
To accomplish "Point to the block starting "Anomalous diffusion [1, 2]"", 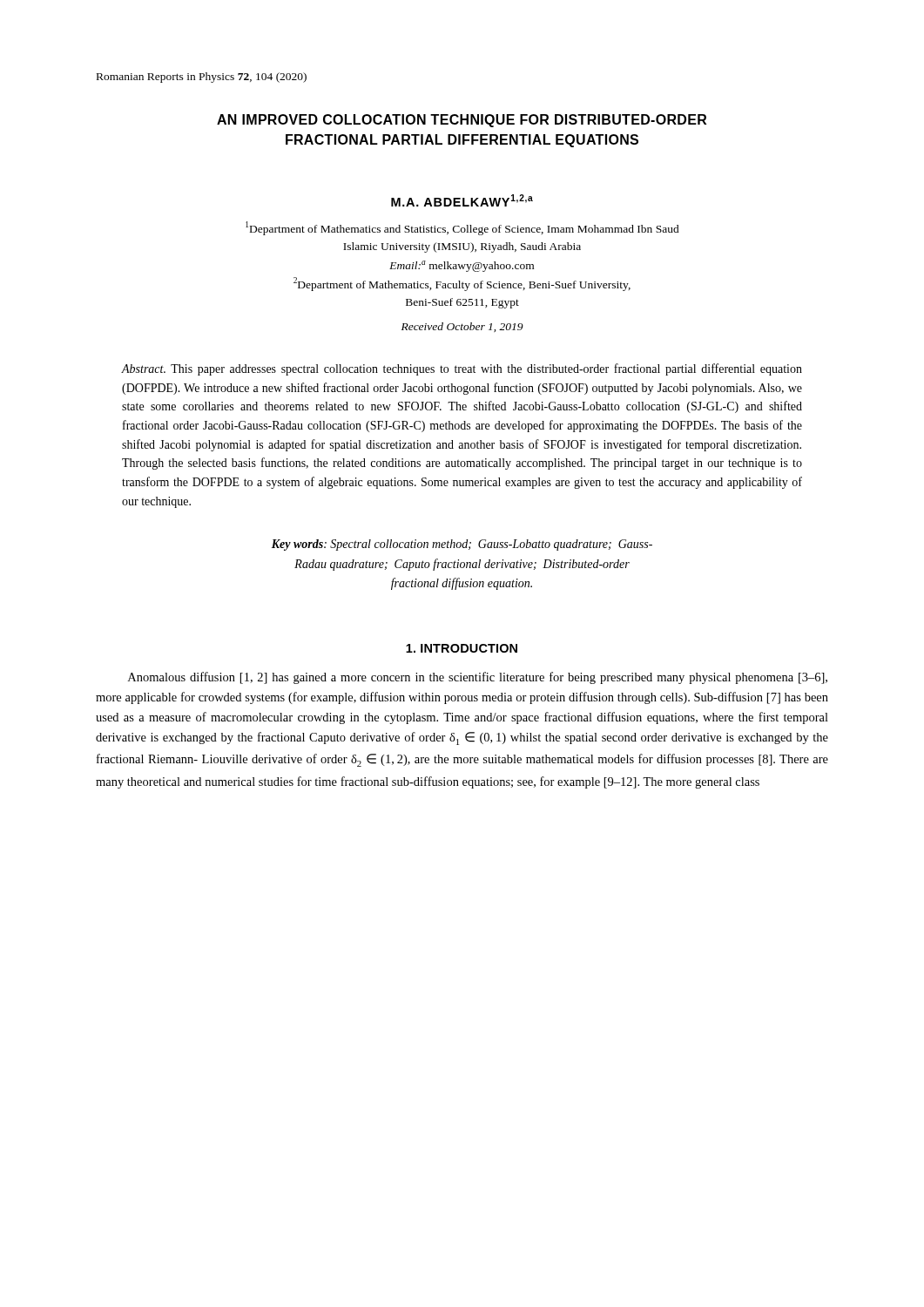I will click(x=462, y=729).
